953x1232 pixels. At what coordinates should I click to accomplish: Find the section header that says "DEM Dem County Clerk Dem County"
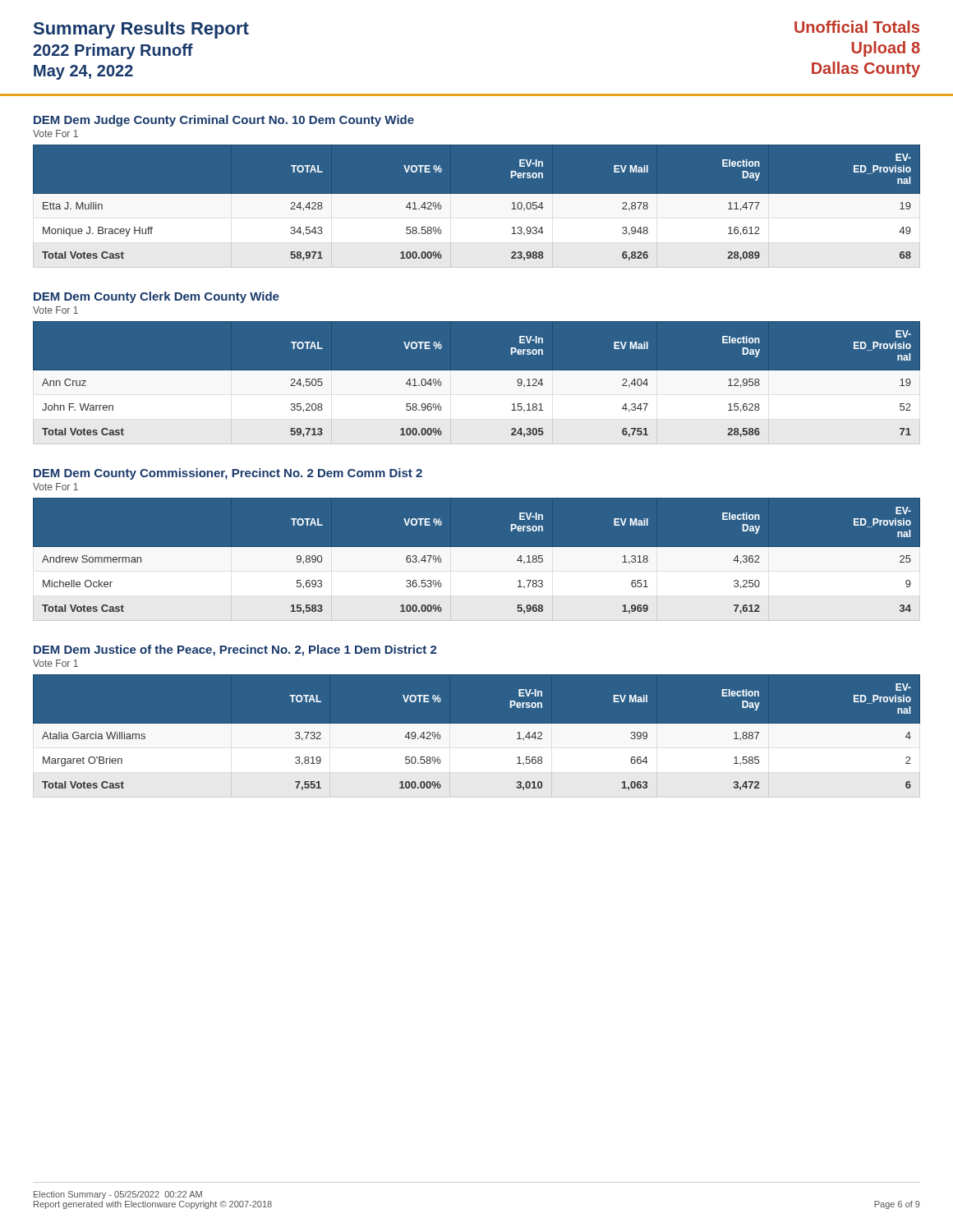156,296
